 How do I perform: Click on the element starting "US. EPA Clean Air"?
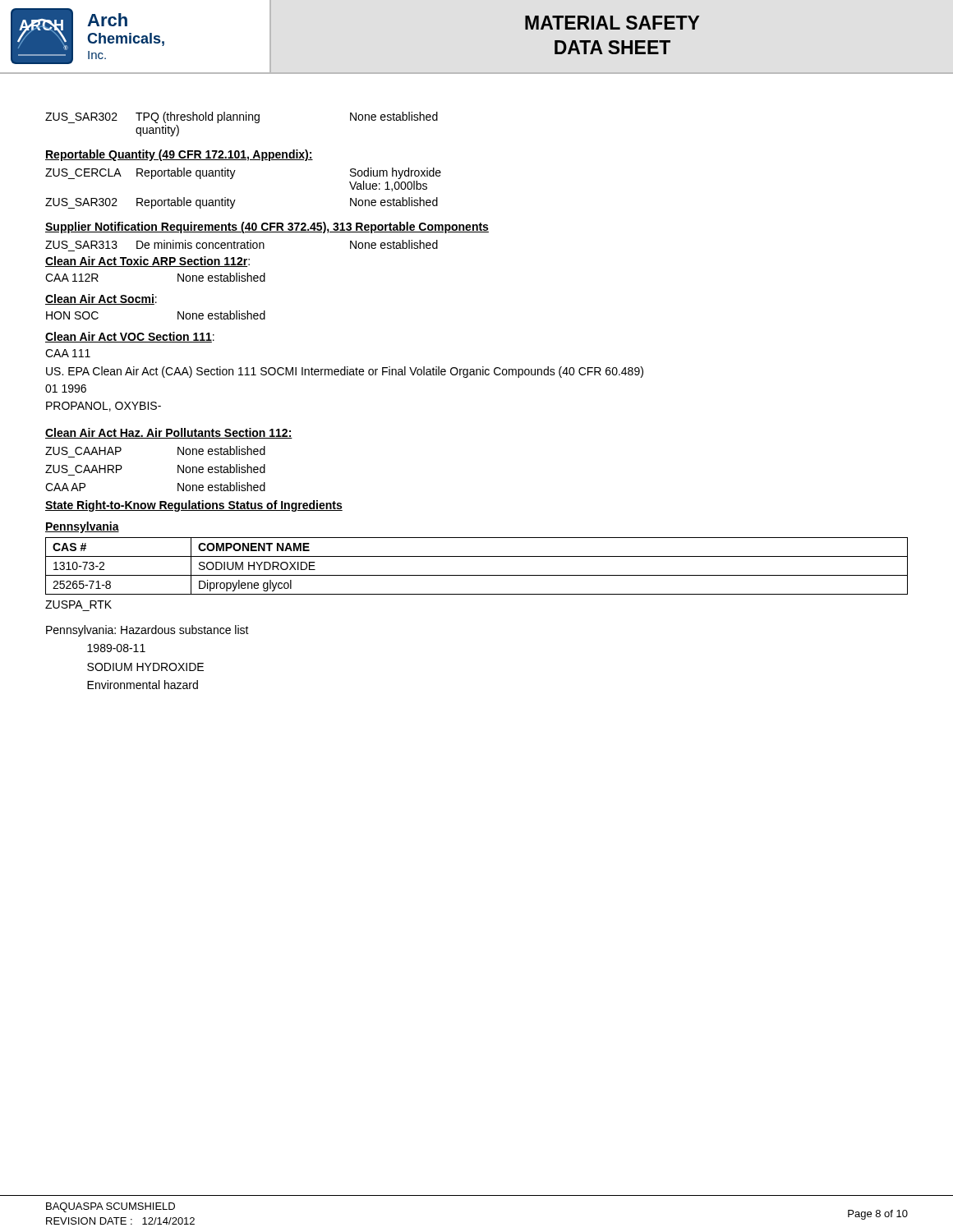345,372
